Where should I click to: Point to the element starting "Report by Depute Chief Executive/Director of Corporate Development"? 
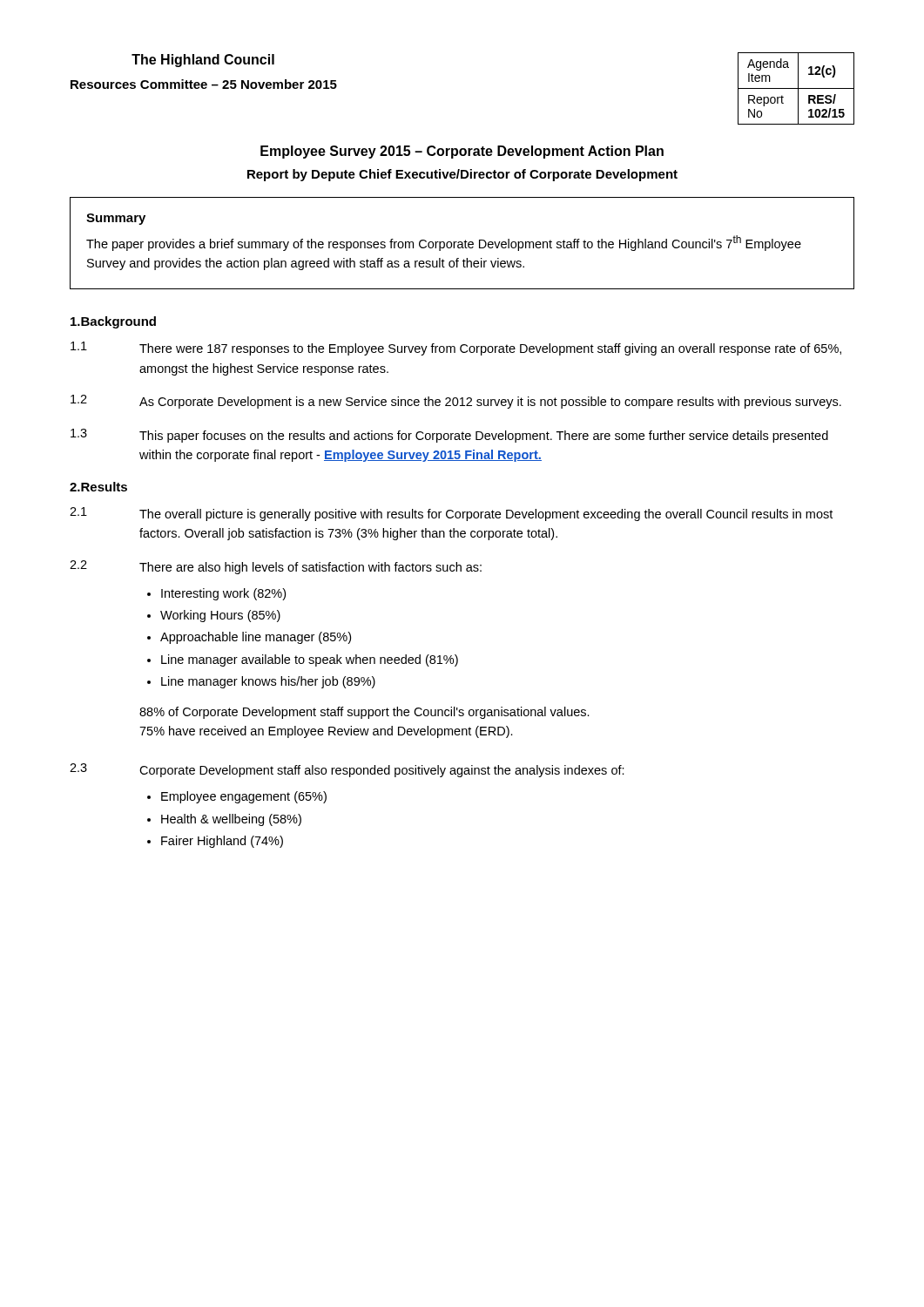[462, 174]
